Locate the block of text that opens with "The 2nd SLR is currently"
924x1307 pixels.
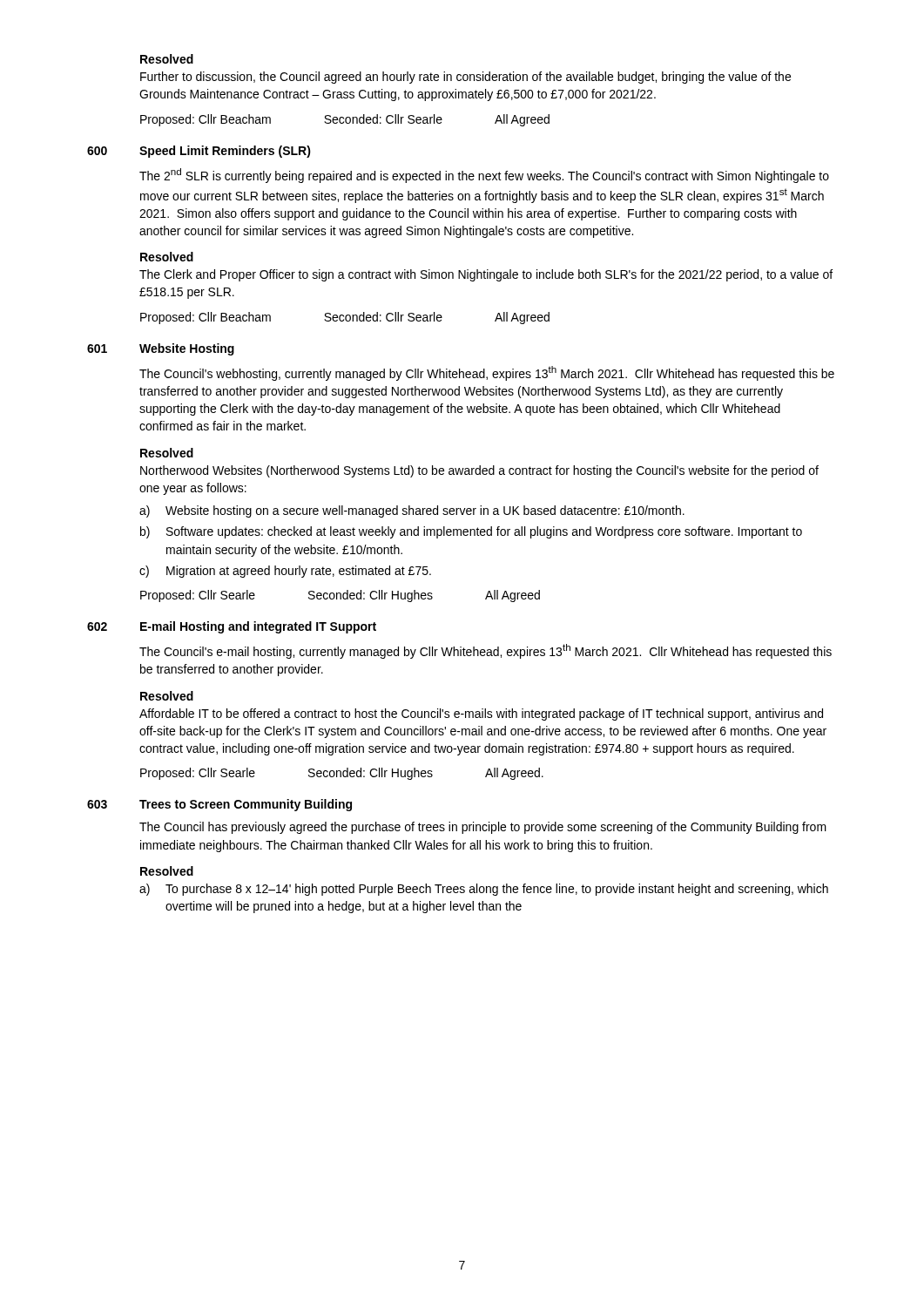[x=484, y=201]
